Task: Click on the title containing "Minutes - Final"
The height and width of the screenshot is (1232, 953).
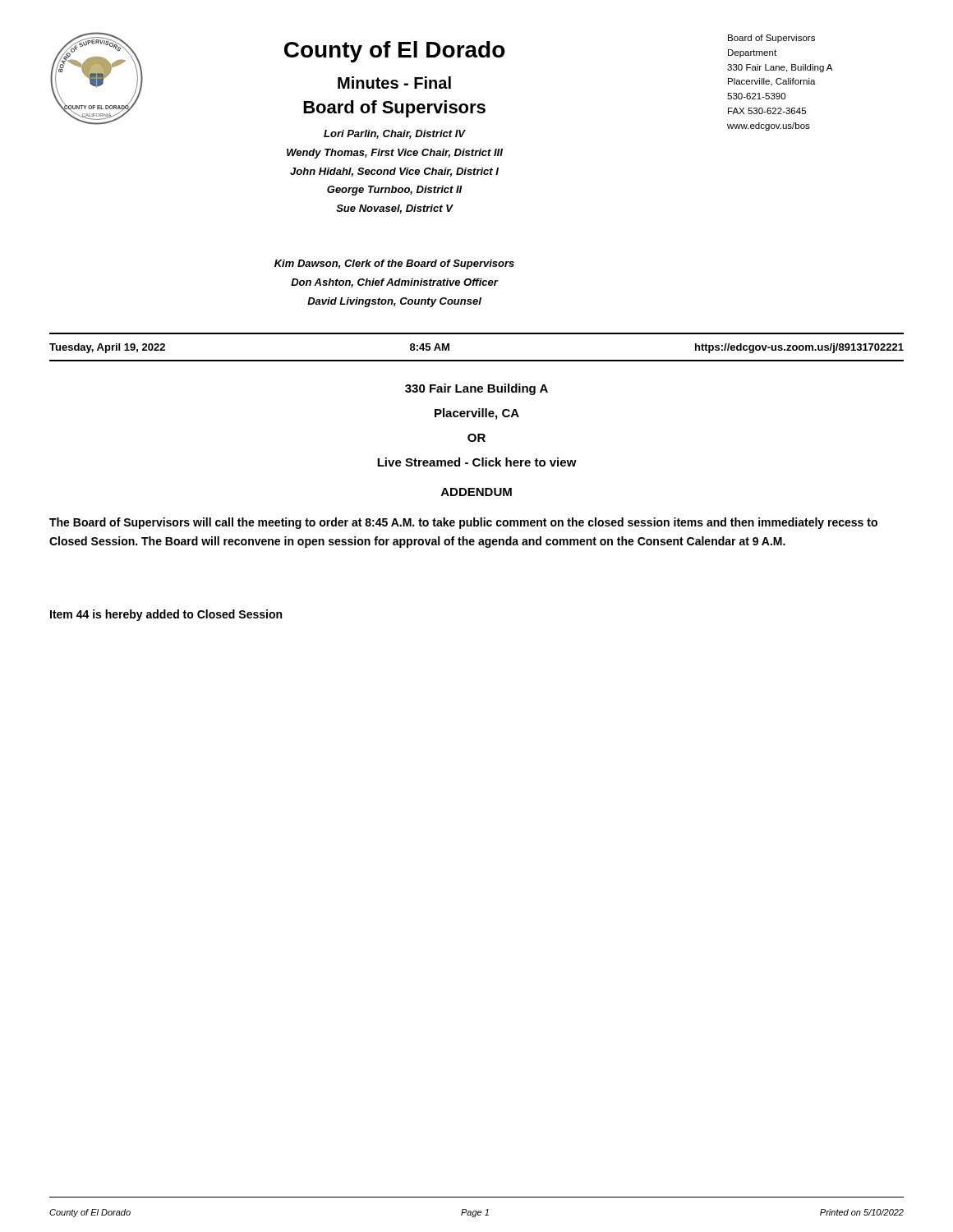Action: (394, 83)
